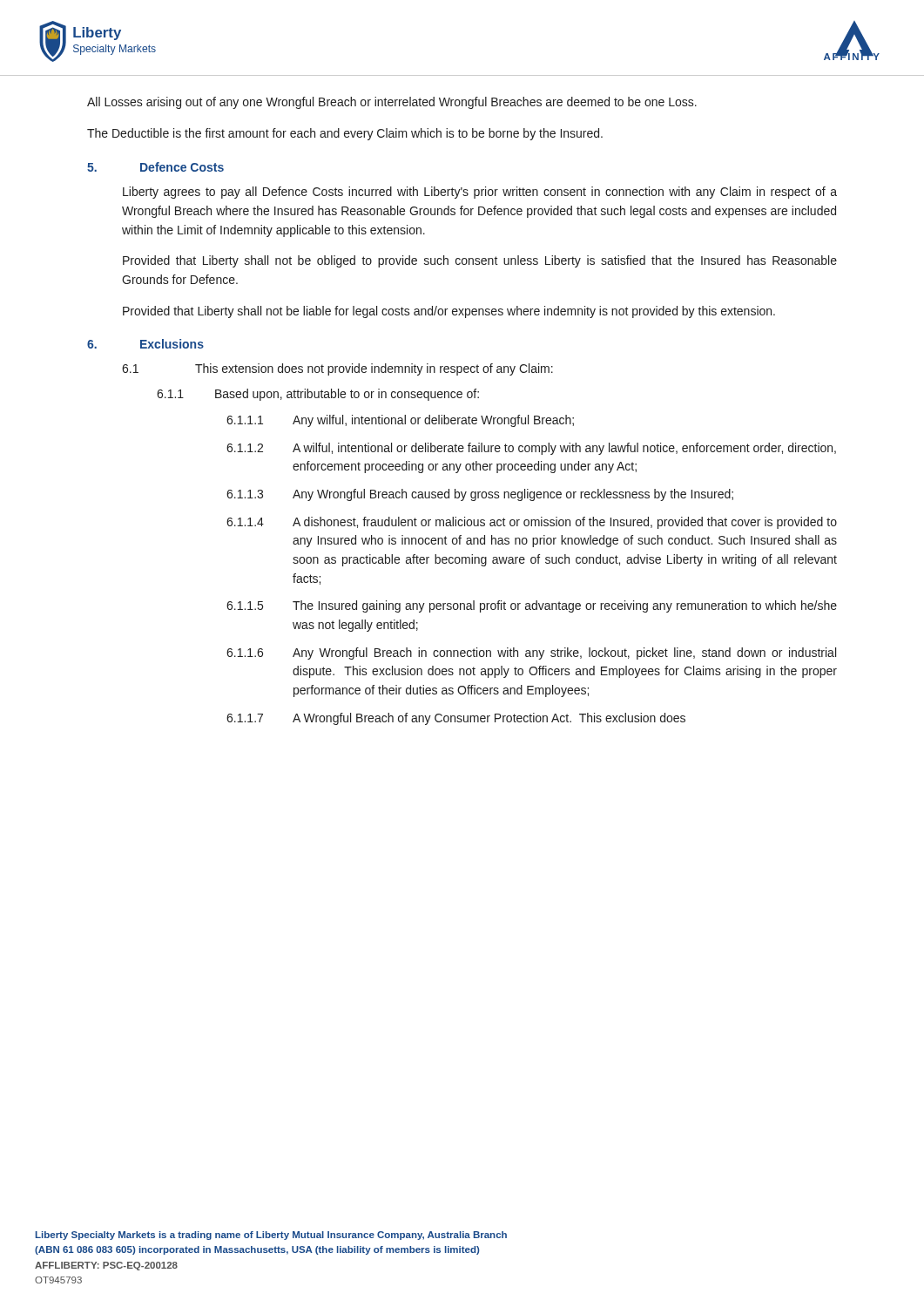
Task: Click on the element starting "6.1.1.4 A dishonest, fraudulent or malicious act"
Action: click(532, 551)
